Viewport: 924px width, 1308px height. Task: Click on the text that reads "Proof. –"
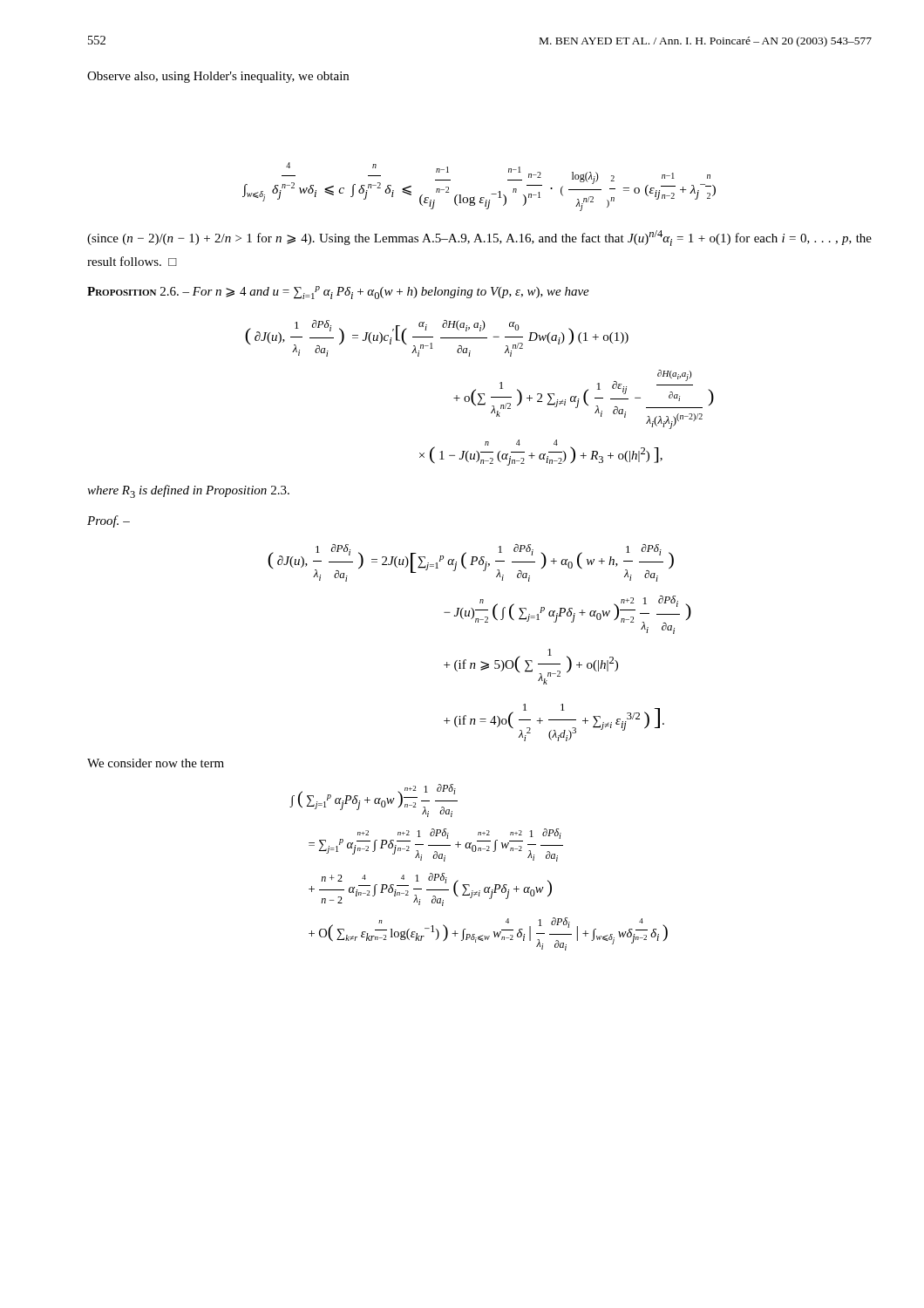pos(108,520)
